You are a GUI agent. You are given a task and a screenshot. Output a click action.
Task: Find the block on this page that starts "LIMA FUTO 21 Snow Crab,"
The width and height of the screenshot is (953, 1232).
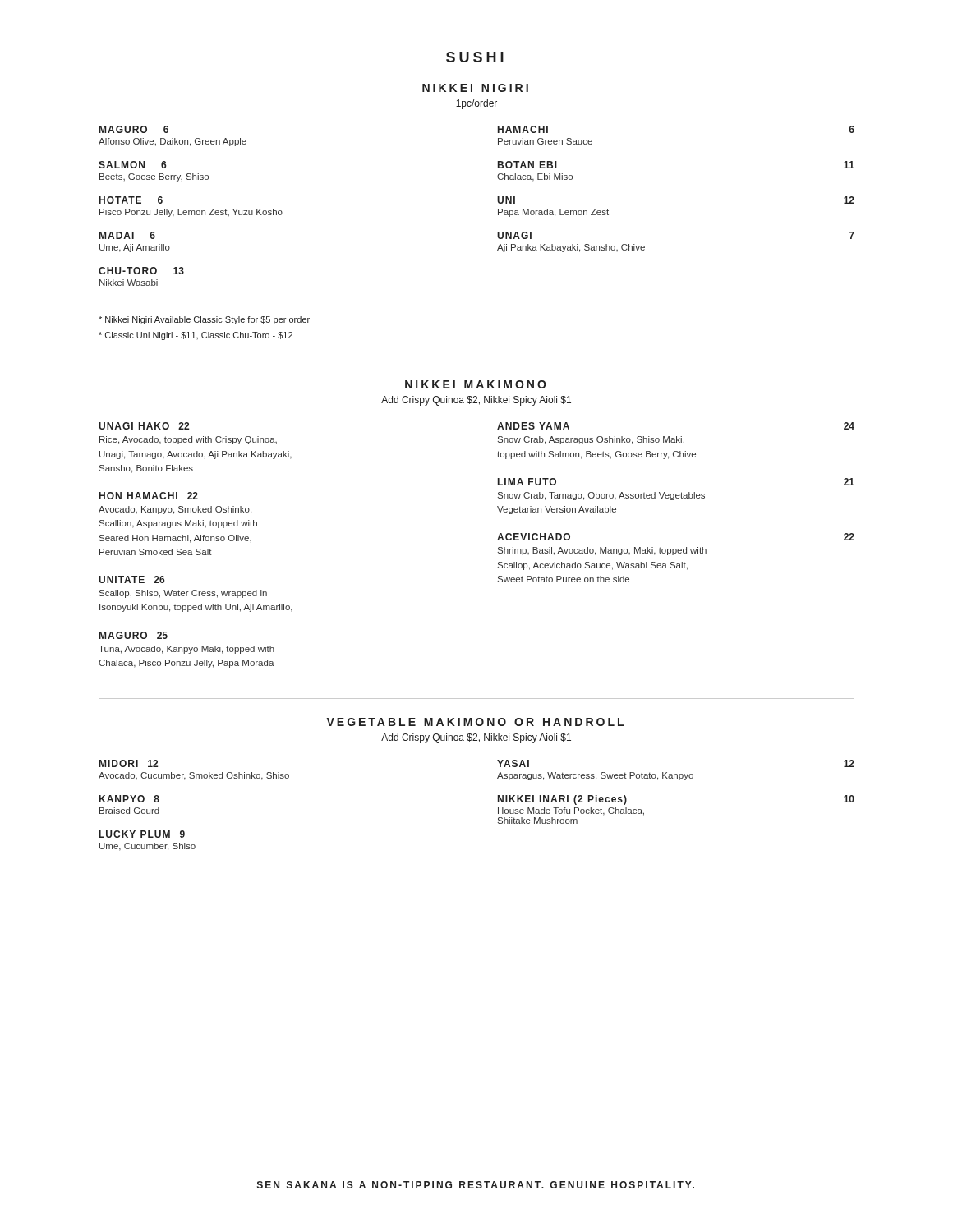click(x=676, y=497)
